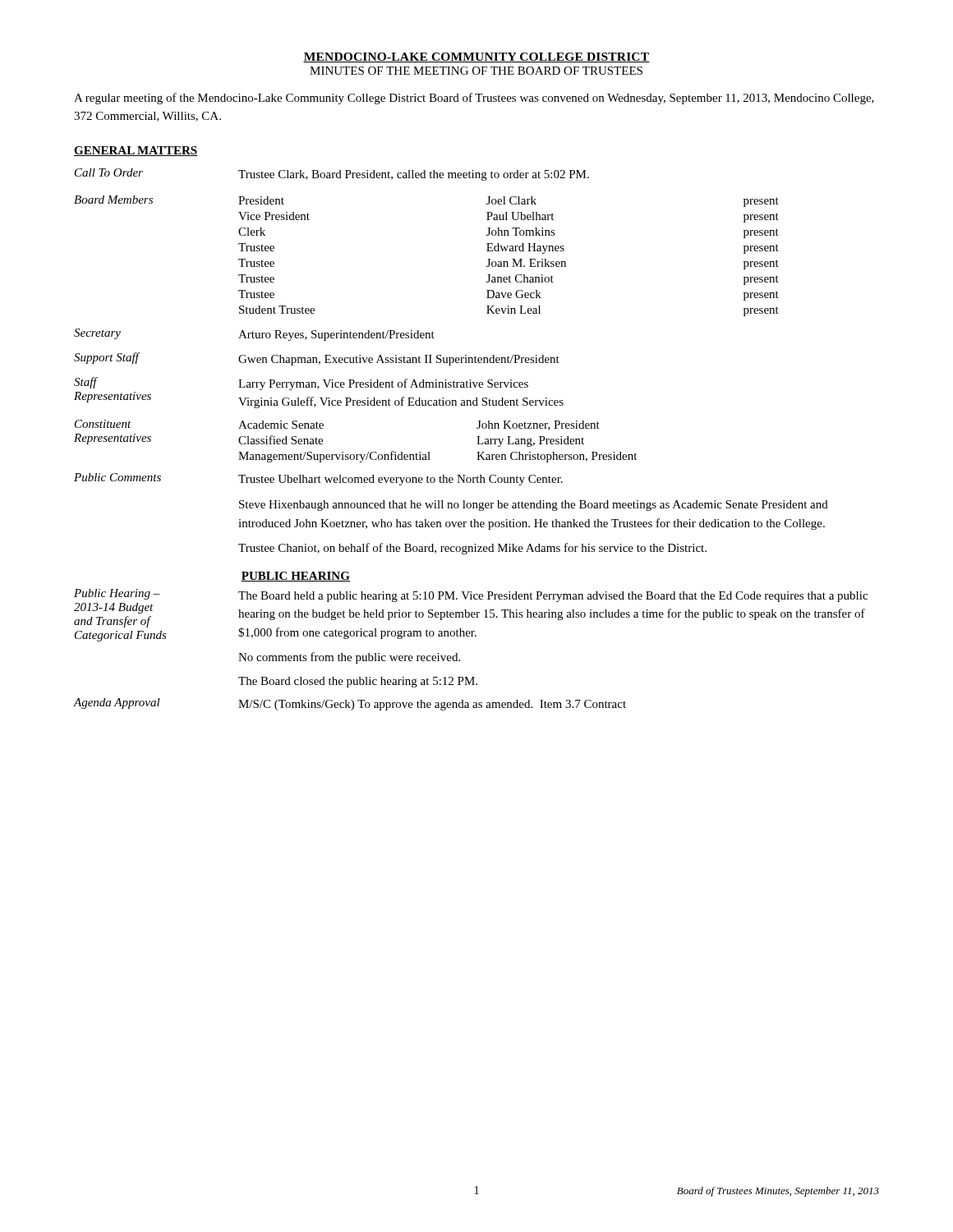
Task: Find the text block that reads "No comments from the"
Action: [349, 658]
